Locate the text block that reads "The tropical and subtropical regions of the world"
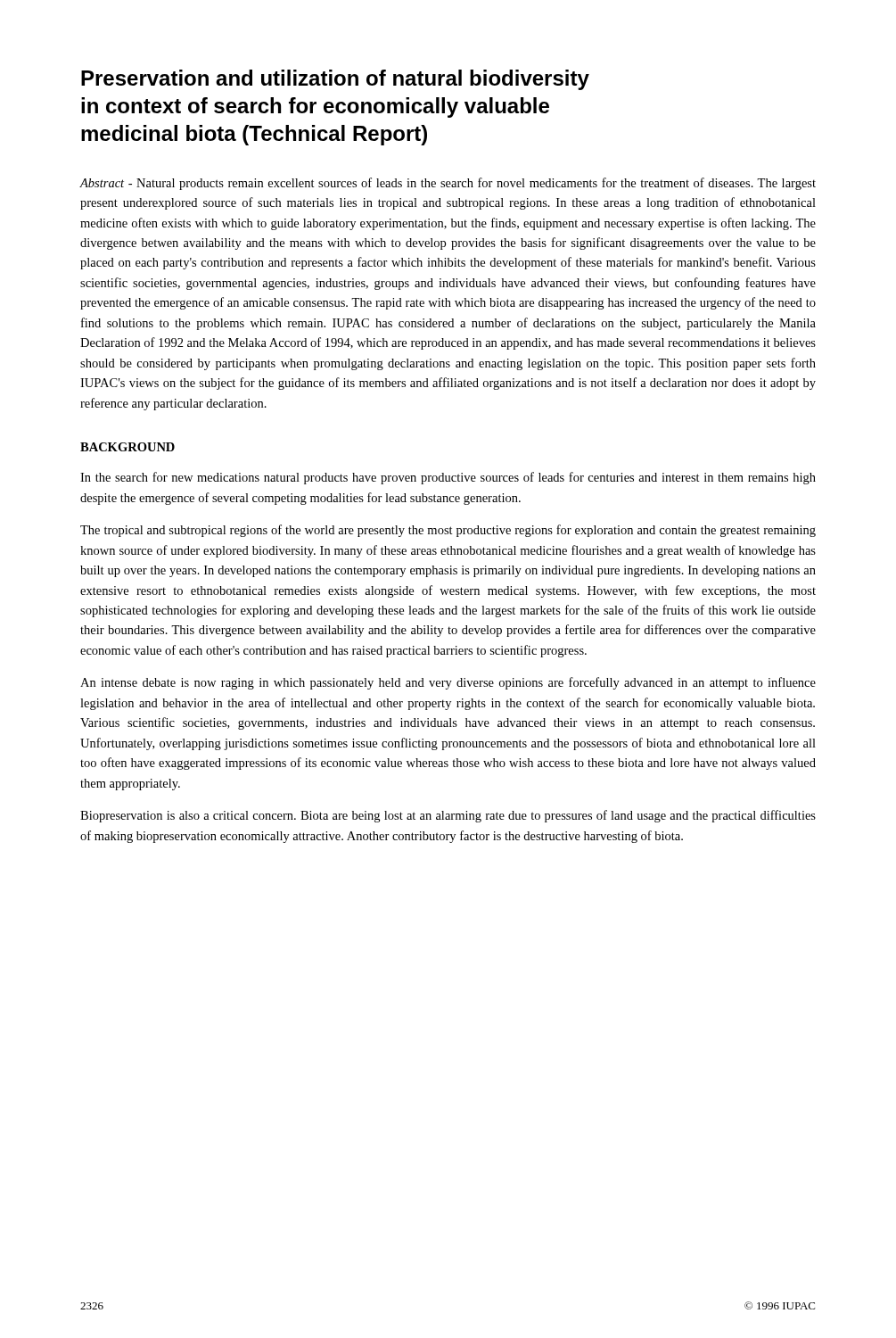This screenshot has height=1338, width=896. [x=448, y=590]
